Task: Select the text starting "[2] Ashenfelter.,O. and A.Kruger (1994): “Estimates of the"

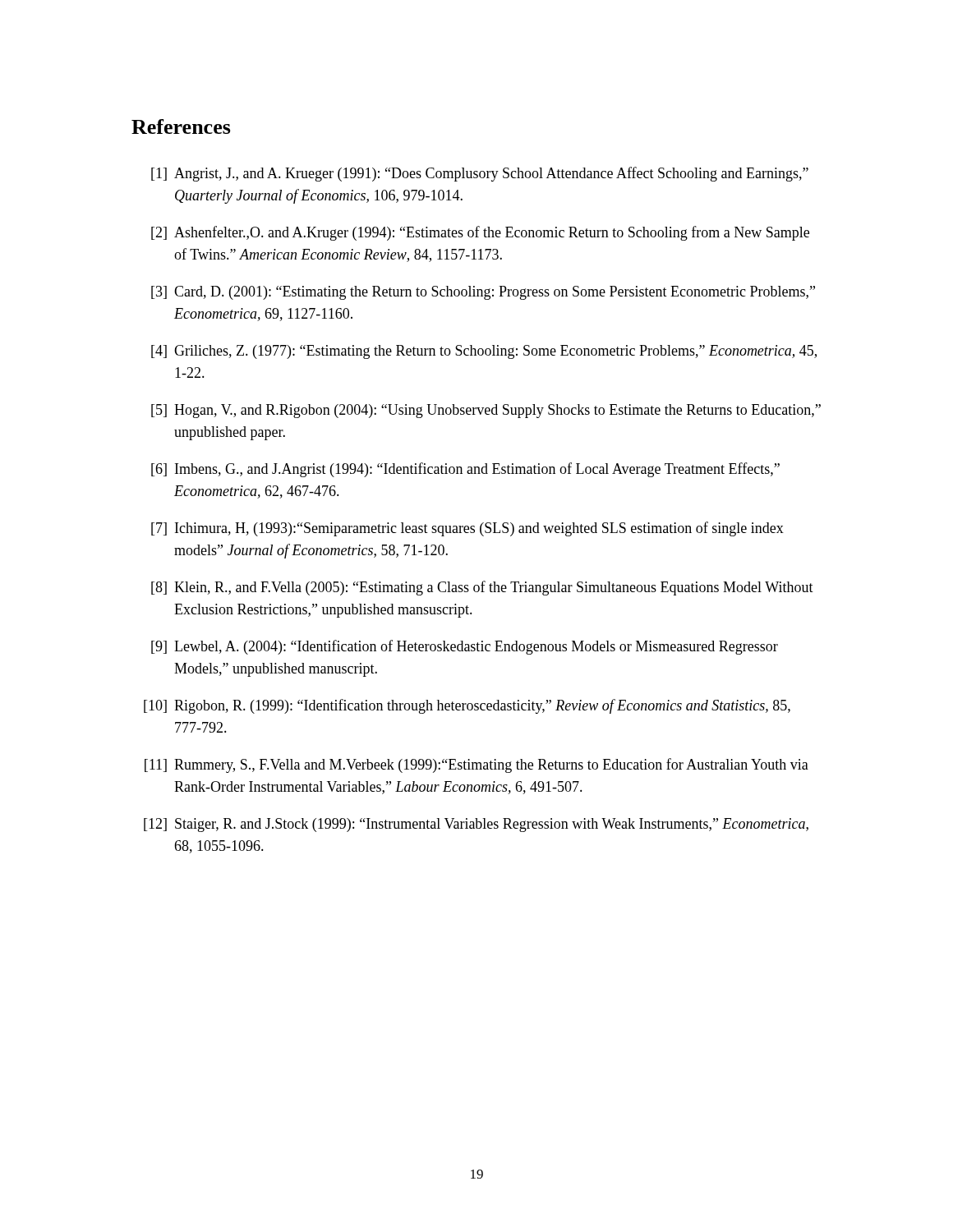Action: [x=476, y=244]
